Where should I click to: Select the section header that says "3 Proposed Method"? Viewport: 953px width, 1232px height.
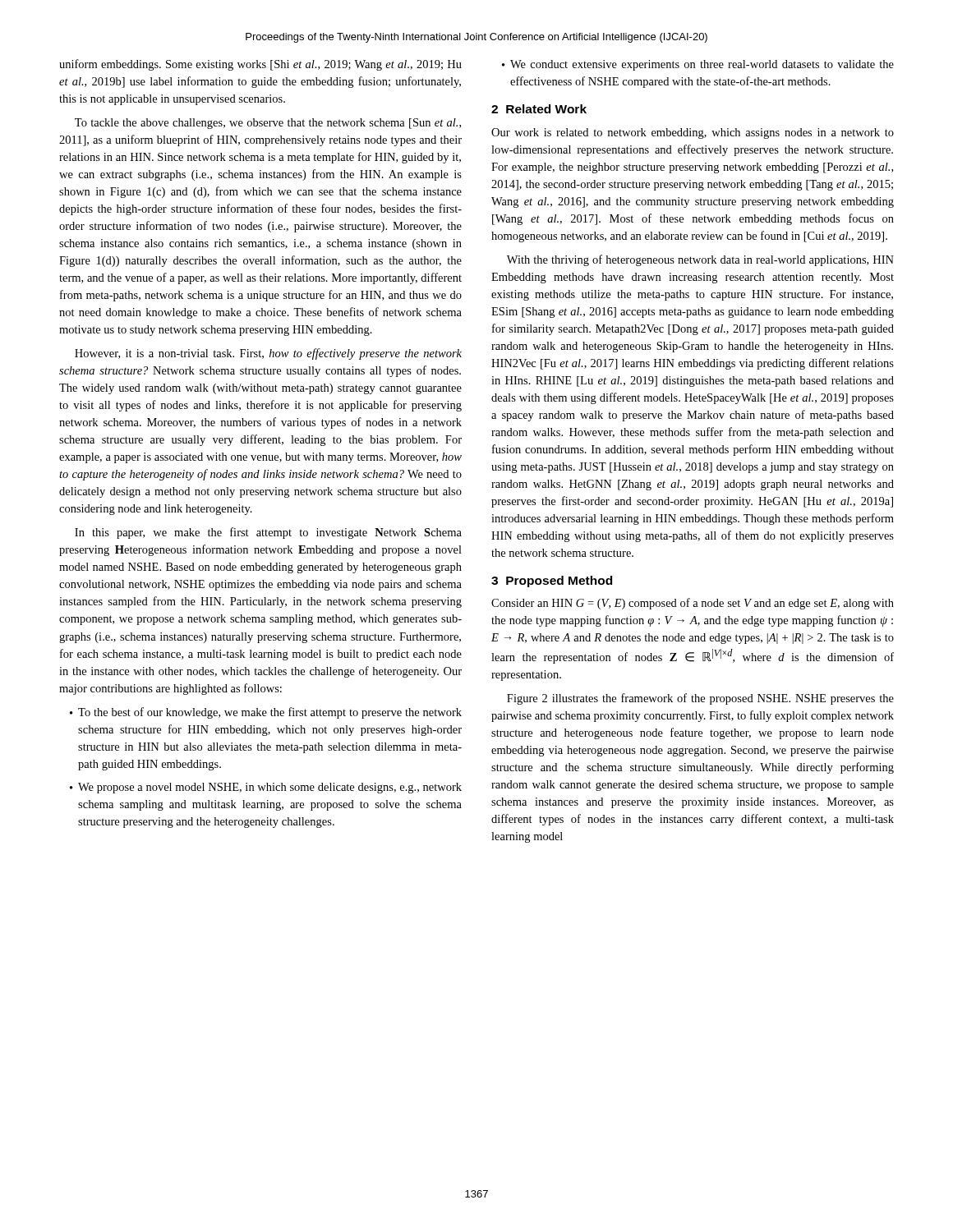point(552,580)
